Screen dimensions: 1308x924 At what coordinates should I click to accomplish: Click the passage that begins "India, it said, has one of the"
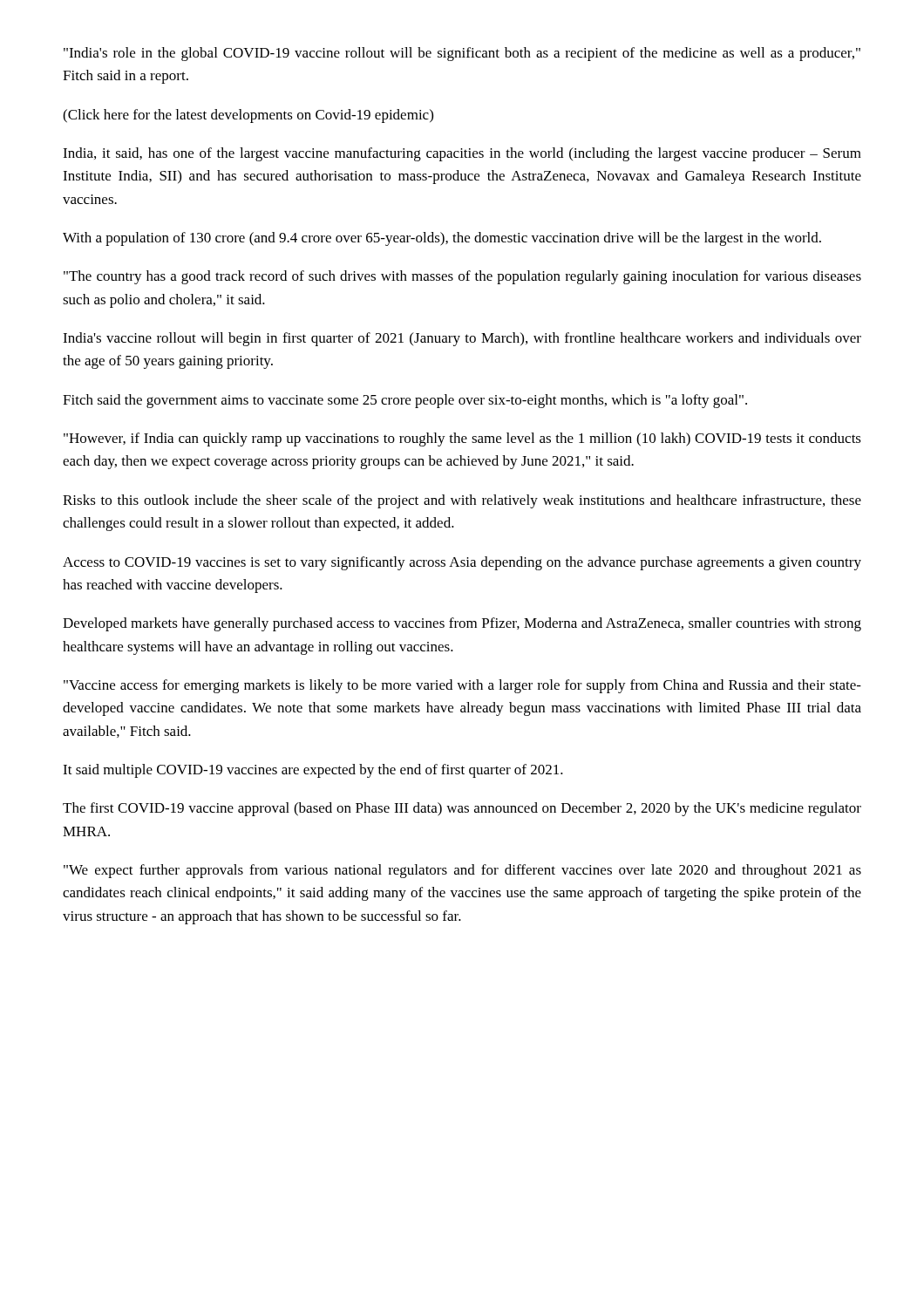(x=462, y=176)
